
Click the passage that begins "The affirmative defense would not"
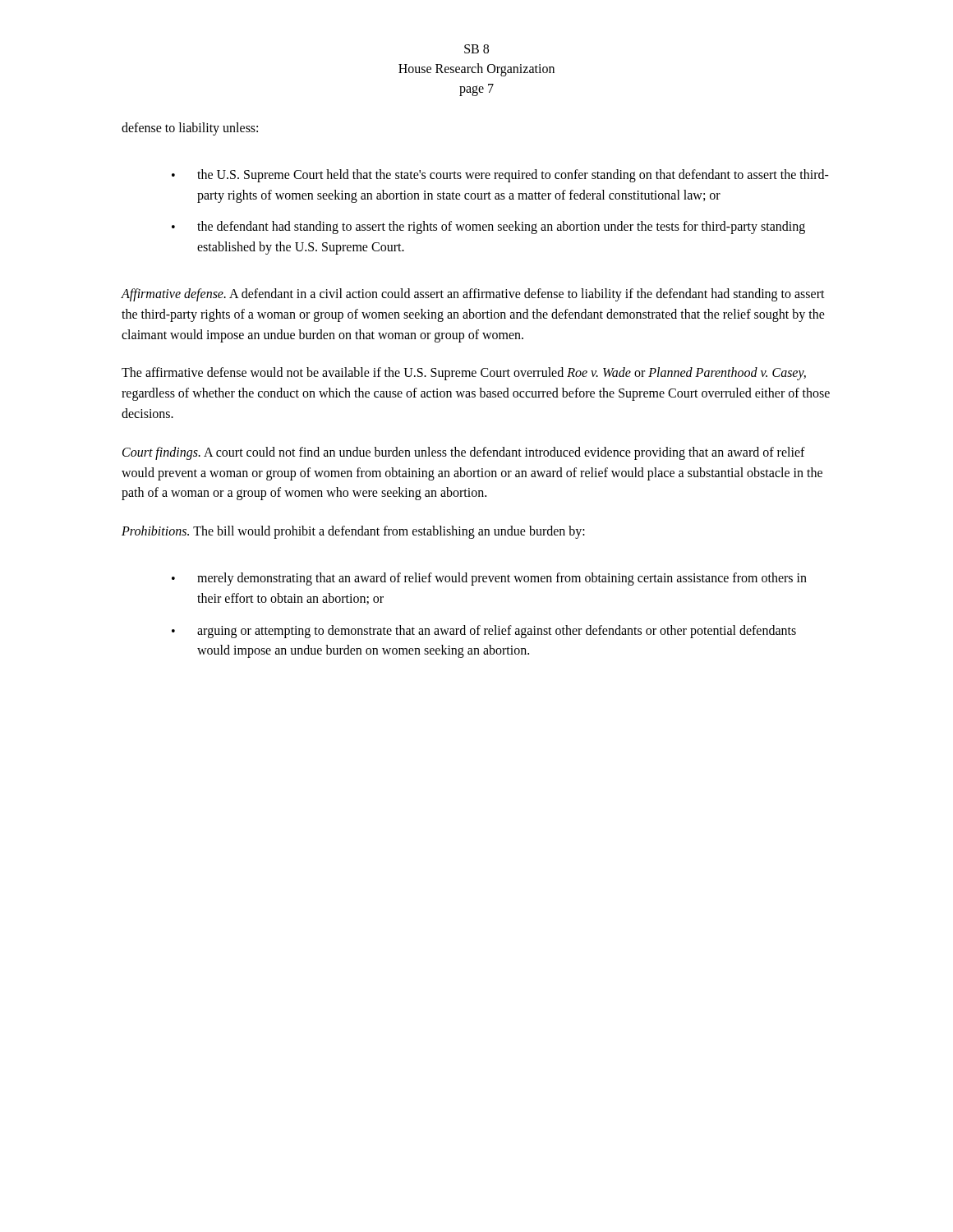476,393
